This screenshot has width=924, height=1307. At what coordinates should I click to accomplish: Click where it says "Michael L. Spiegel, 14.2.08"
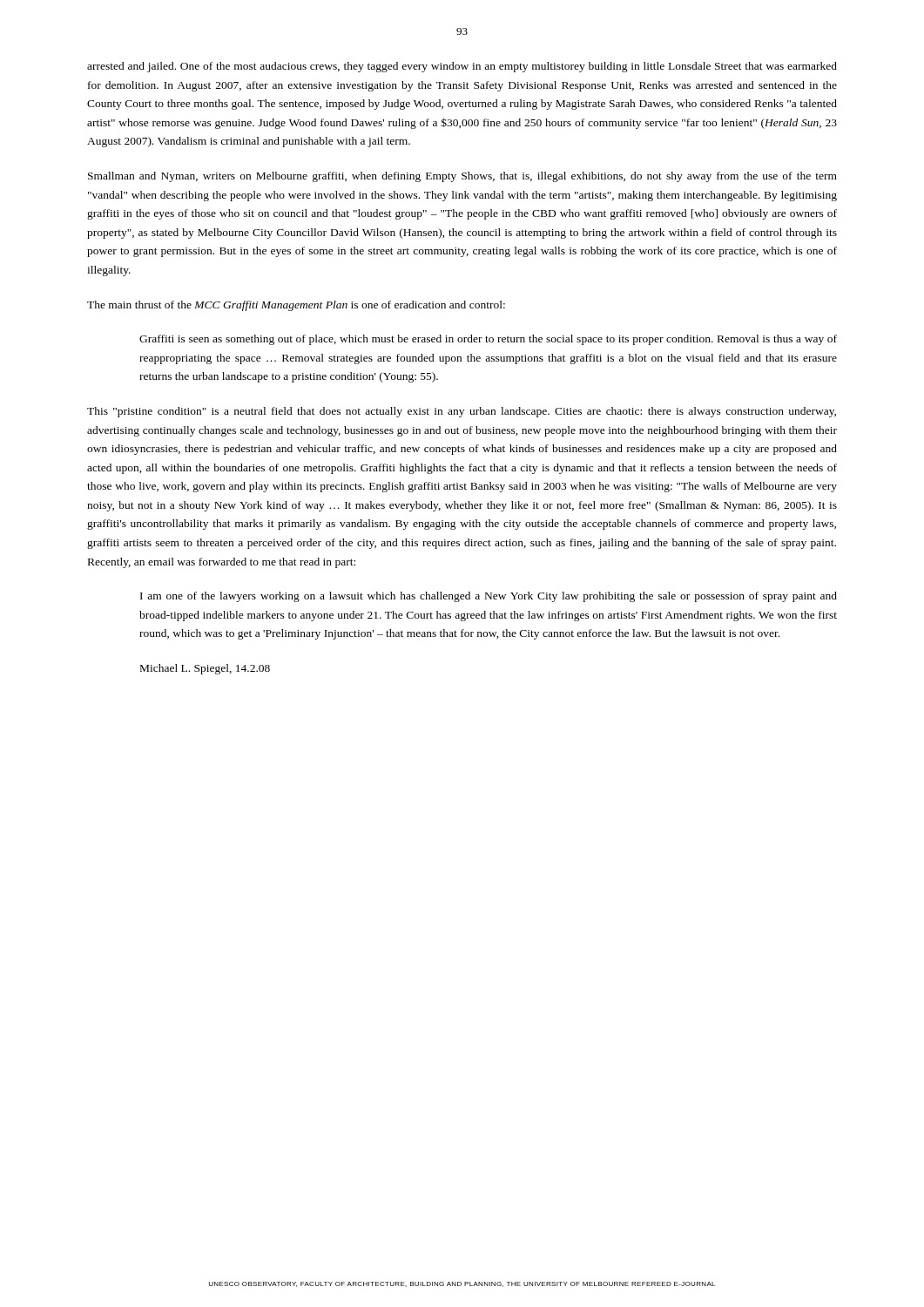[205, 668]
